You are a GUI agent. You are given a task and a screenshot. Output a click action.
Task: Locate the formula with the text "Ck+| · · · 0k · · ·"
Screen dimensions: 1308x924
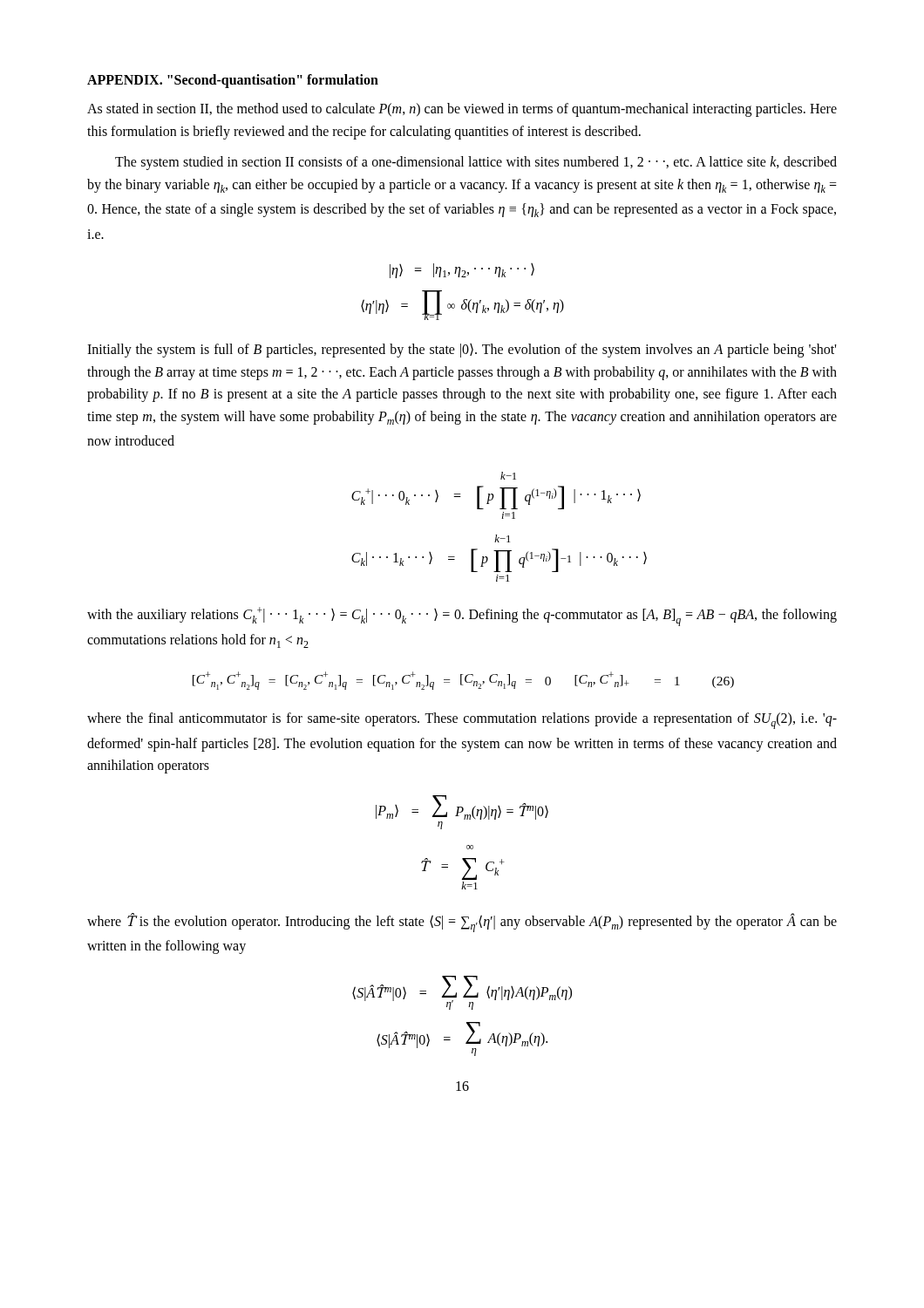coord(508,476)
